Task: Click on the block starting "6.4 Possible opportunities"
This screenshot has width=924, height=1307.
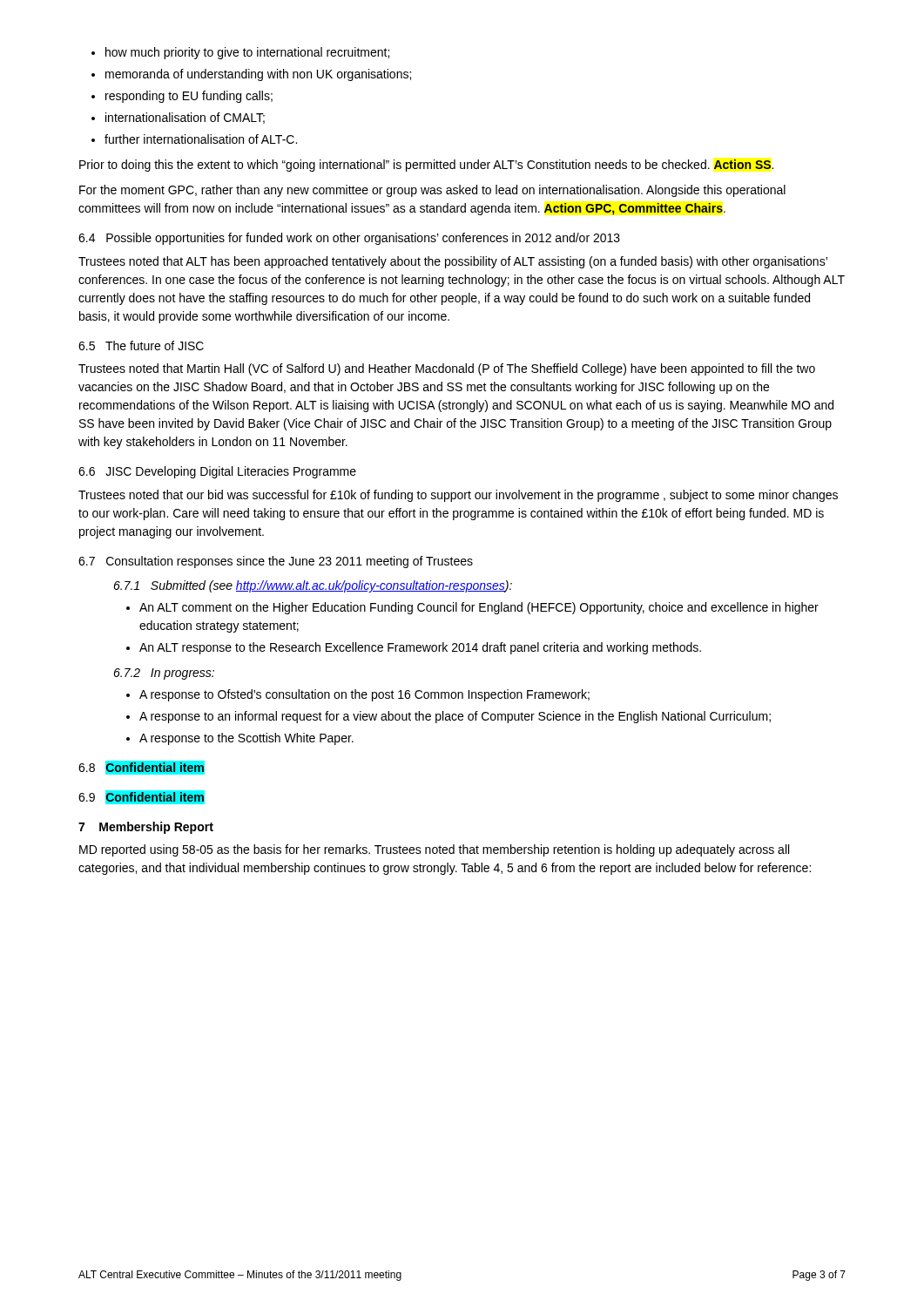Action: click(x=462, y=239)
